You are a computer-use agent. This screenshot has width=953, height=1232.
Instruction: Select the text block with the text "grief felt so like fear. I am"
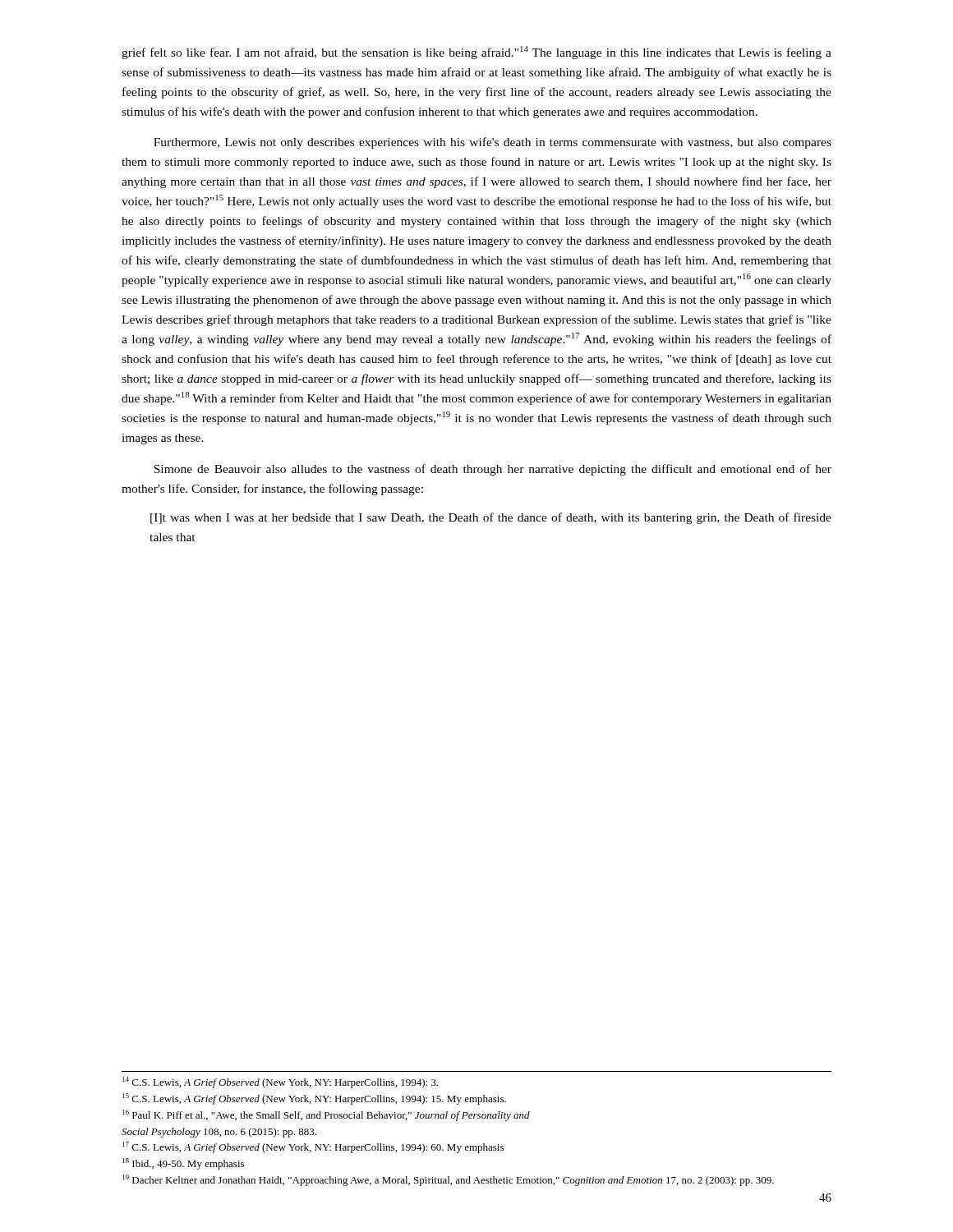(476, 82)
